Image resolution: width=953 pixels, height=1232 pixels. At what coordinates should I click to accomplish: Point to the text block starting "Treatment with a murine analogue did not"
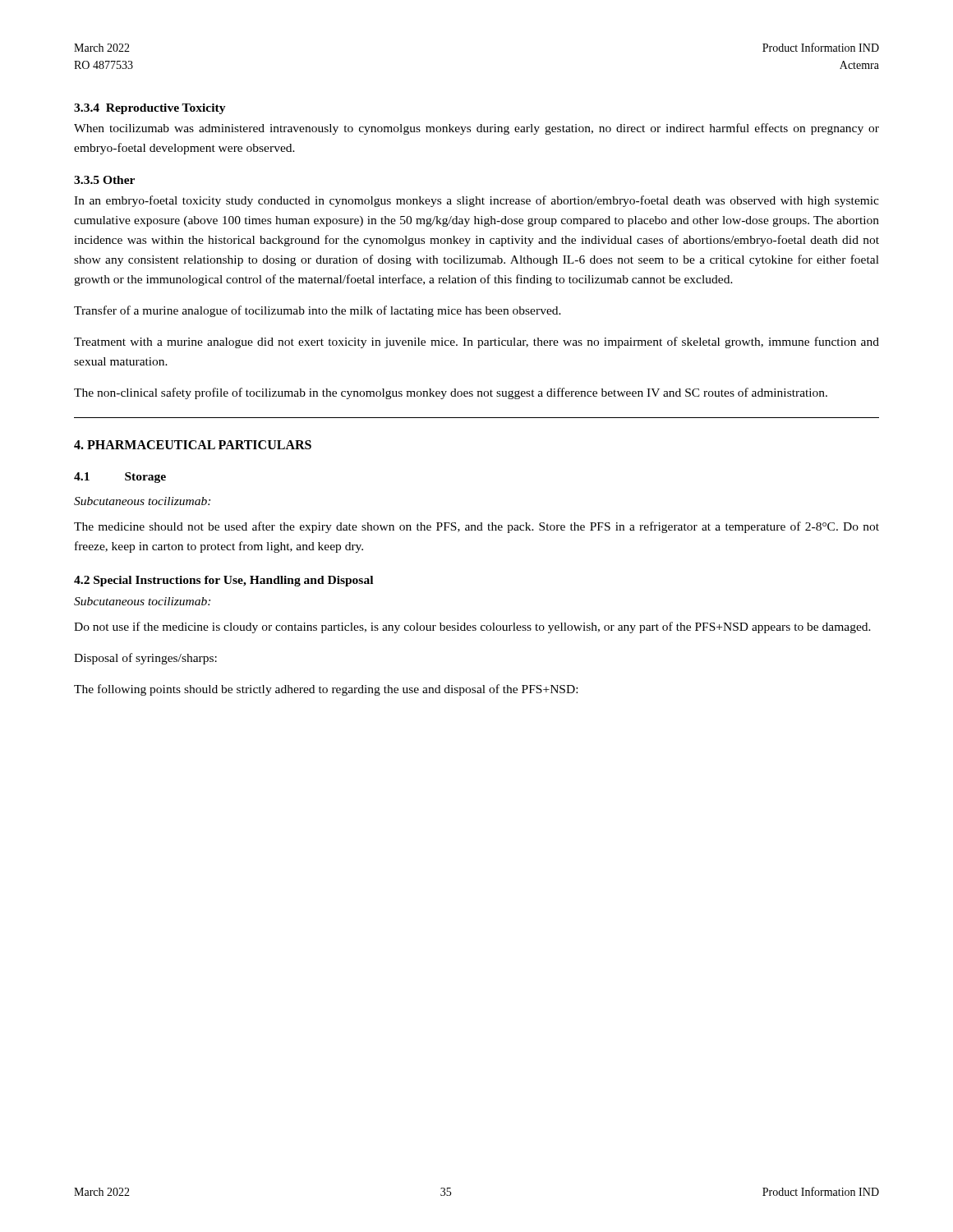pyautogui.click(x=476, y=351)
